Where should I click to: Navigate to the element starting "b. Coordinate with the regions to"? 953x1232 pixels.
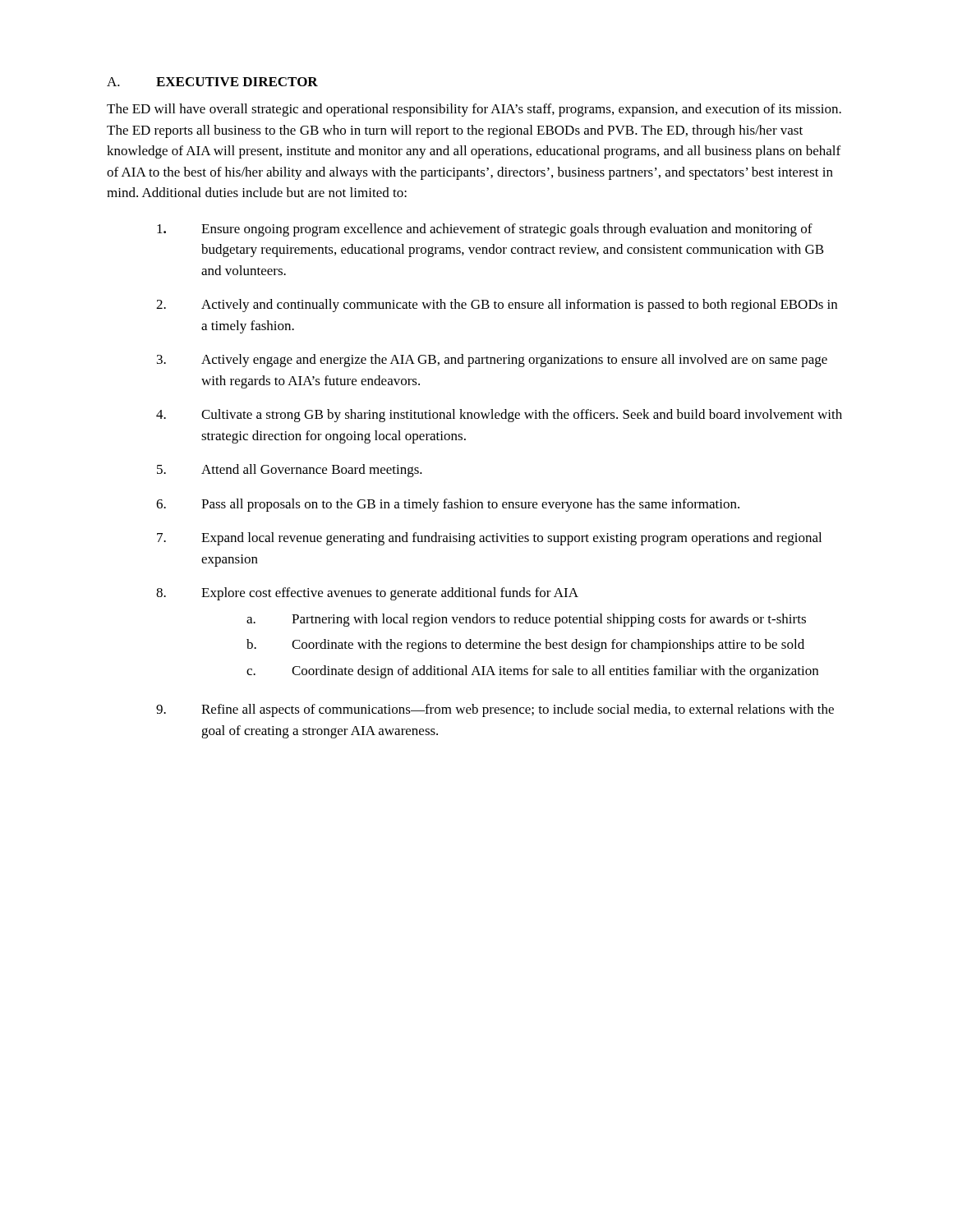(x=546, y=645)
